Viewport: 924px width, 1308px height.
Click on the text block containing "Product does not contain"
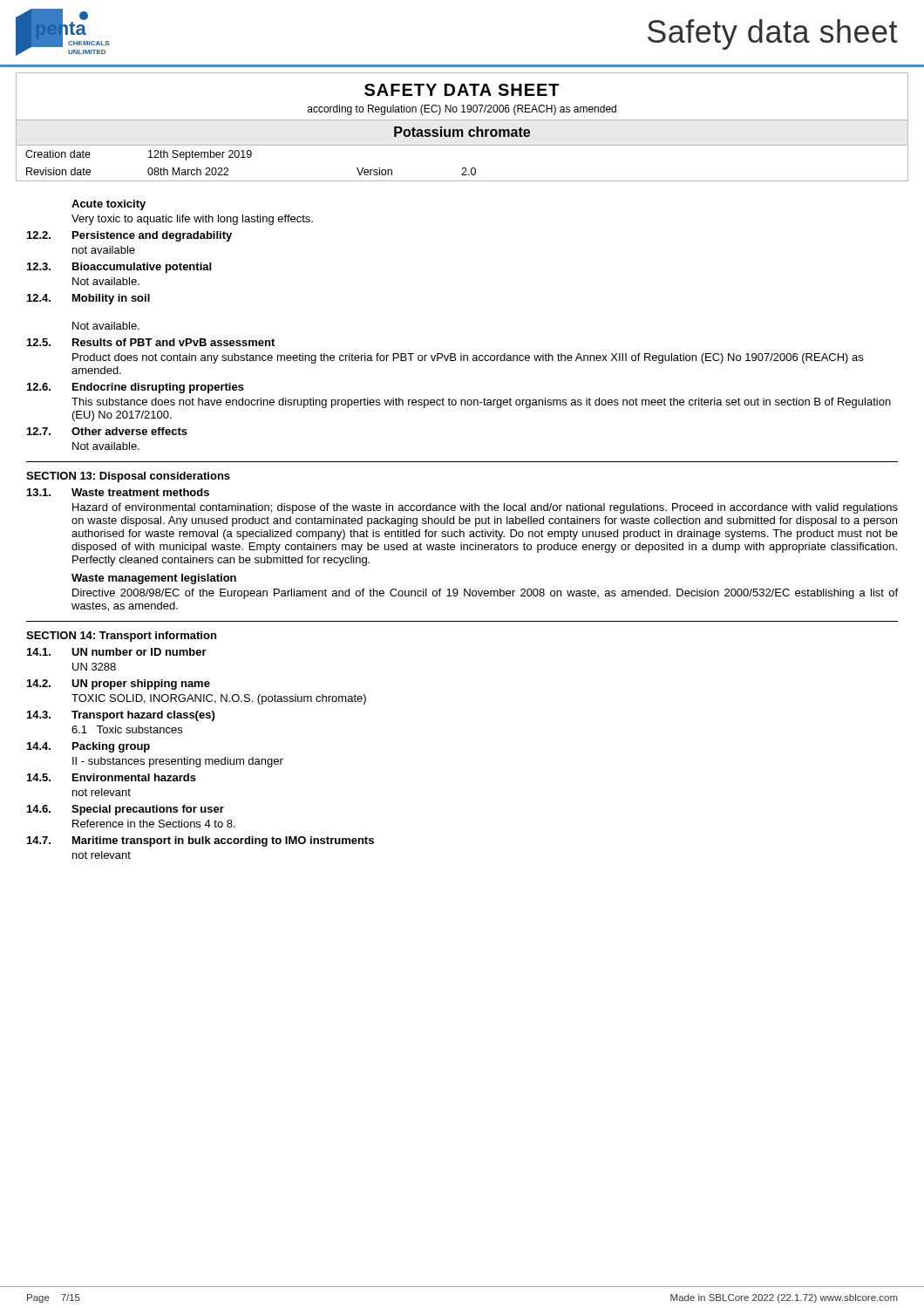point(468,364)
